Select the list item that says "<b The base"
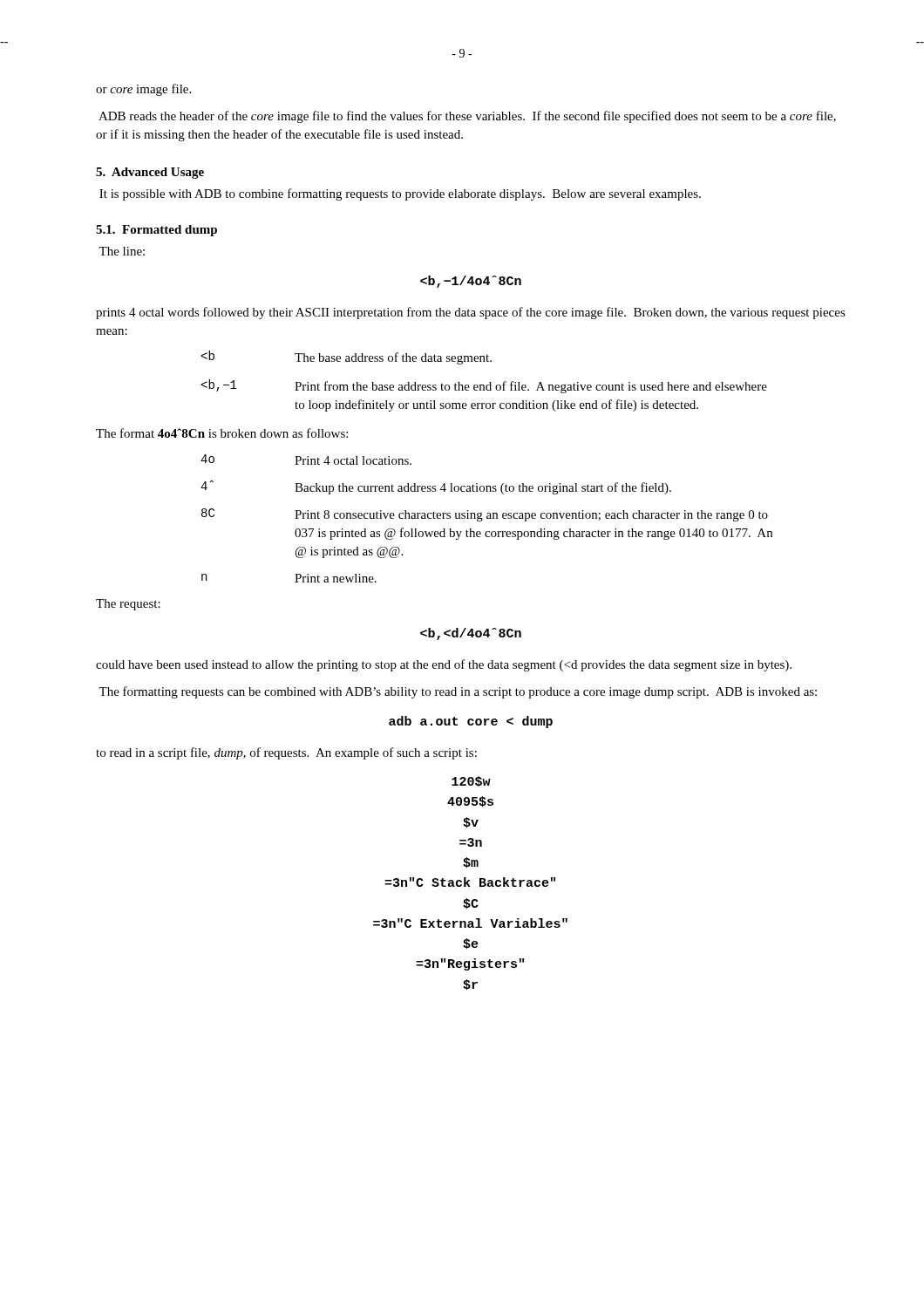The height and width of the screenshot is (1308, 924). tap(488, 358)
